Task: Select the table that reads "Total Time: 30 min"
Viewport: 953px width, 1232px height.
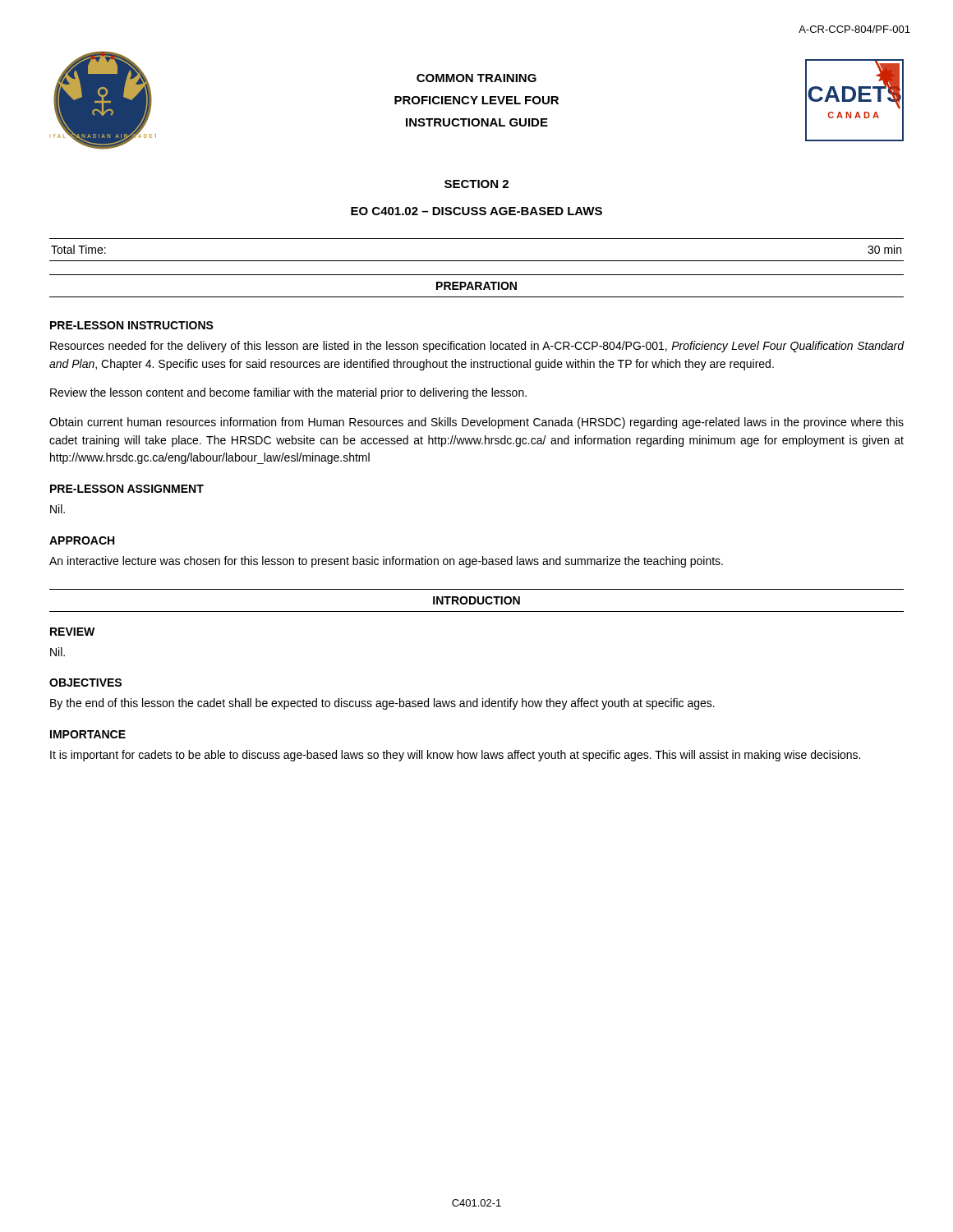Action: click(476, 250)
